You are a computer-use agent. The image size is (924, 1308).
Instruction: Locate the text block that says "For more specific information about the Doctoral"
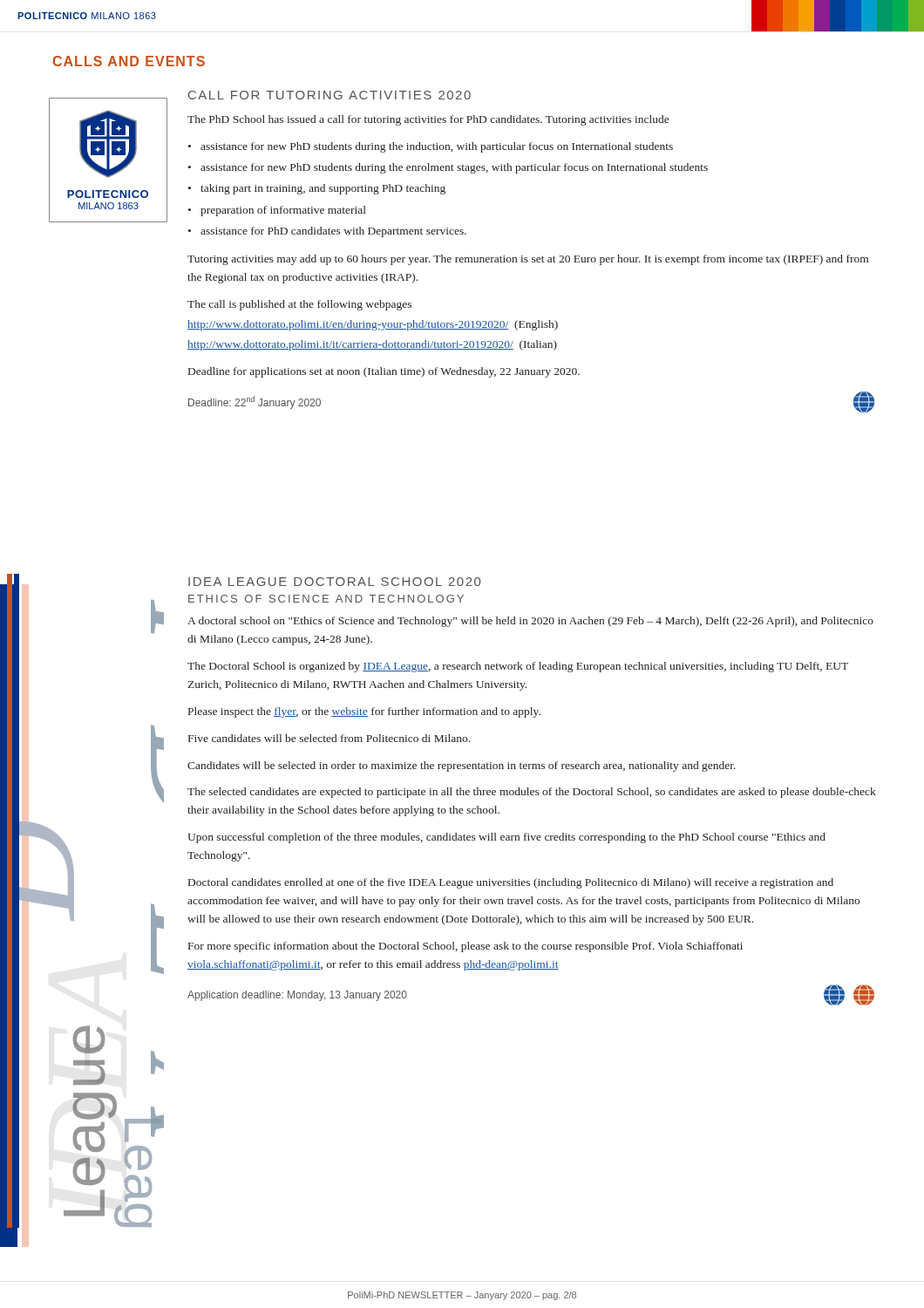click(532, 956)
